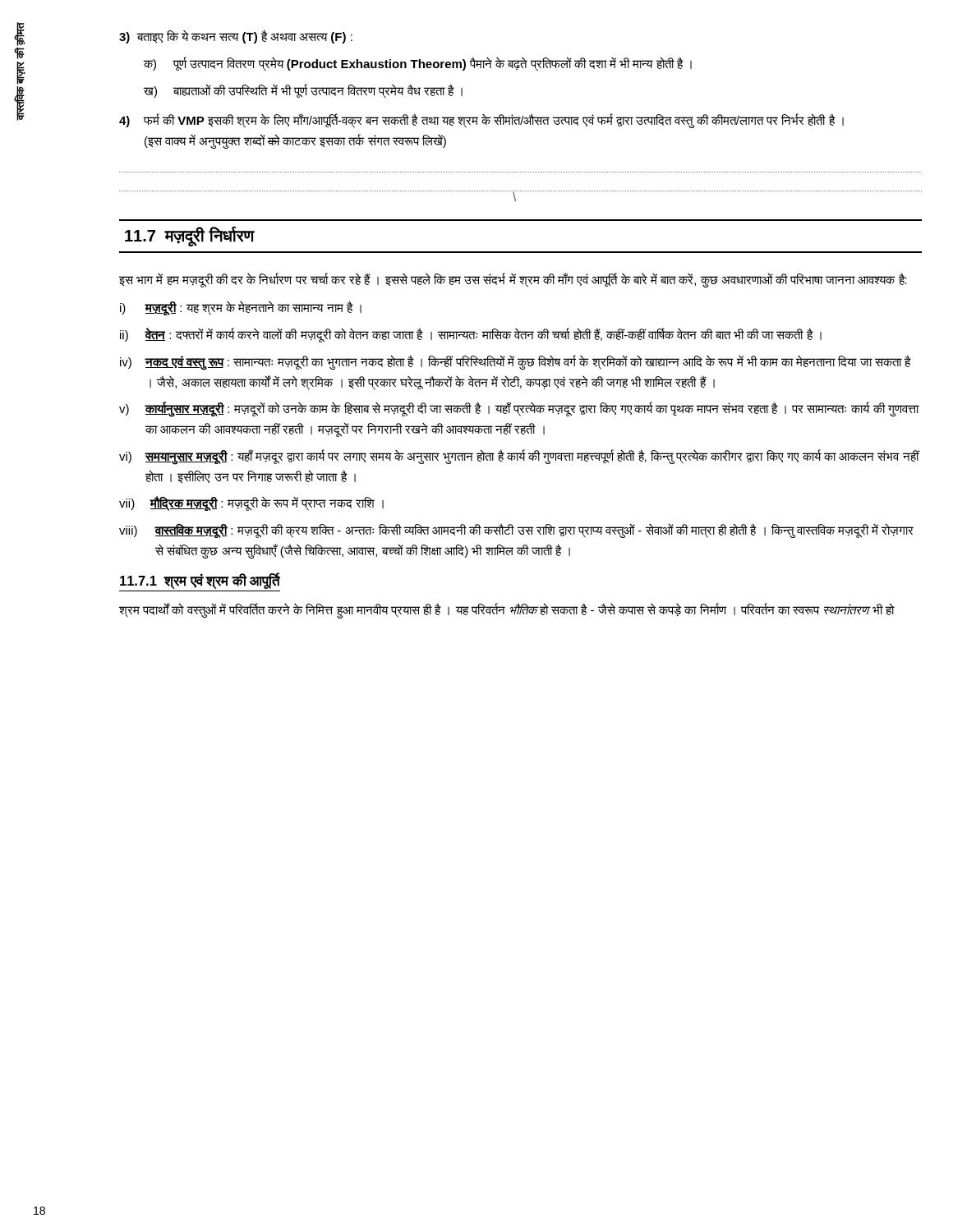Navigate to the text starting "क) पूर्ण उत्पादन वितरण प्रमेय (Product Exhaustion"
The height and width of the screenshot is (1232, 953).
[419, 64]
